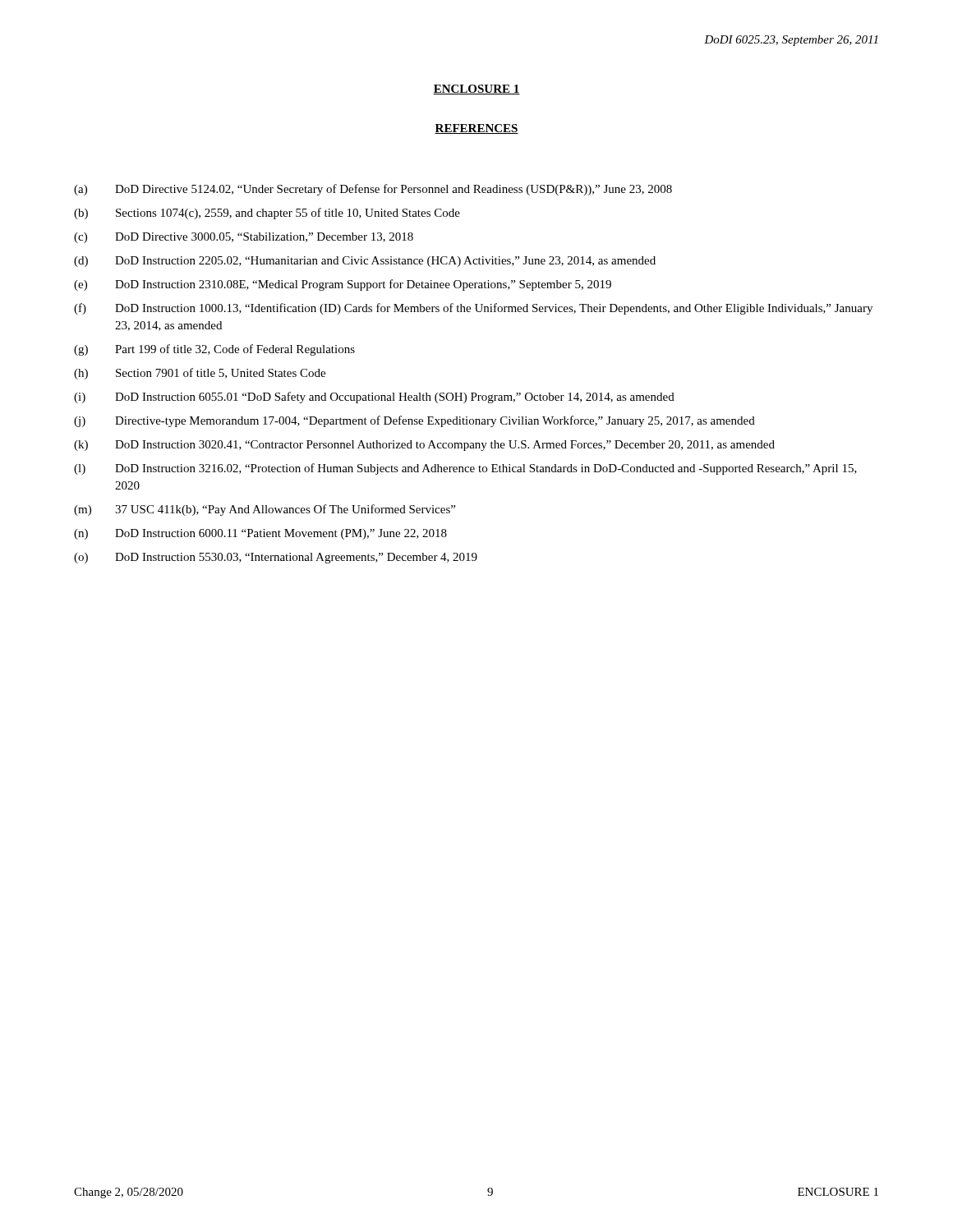The width and height of the screenshot is (953, 1232).
Task: Click on the region starting "(c) DoD Directive 3000.05, “Stabilization,” December 13,"
Action: [244, 238]
